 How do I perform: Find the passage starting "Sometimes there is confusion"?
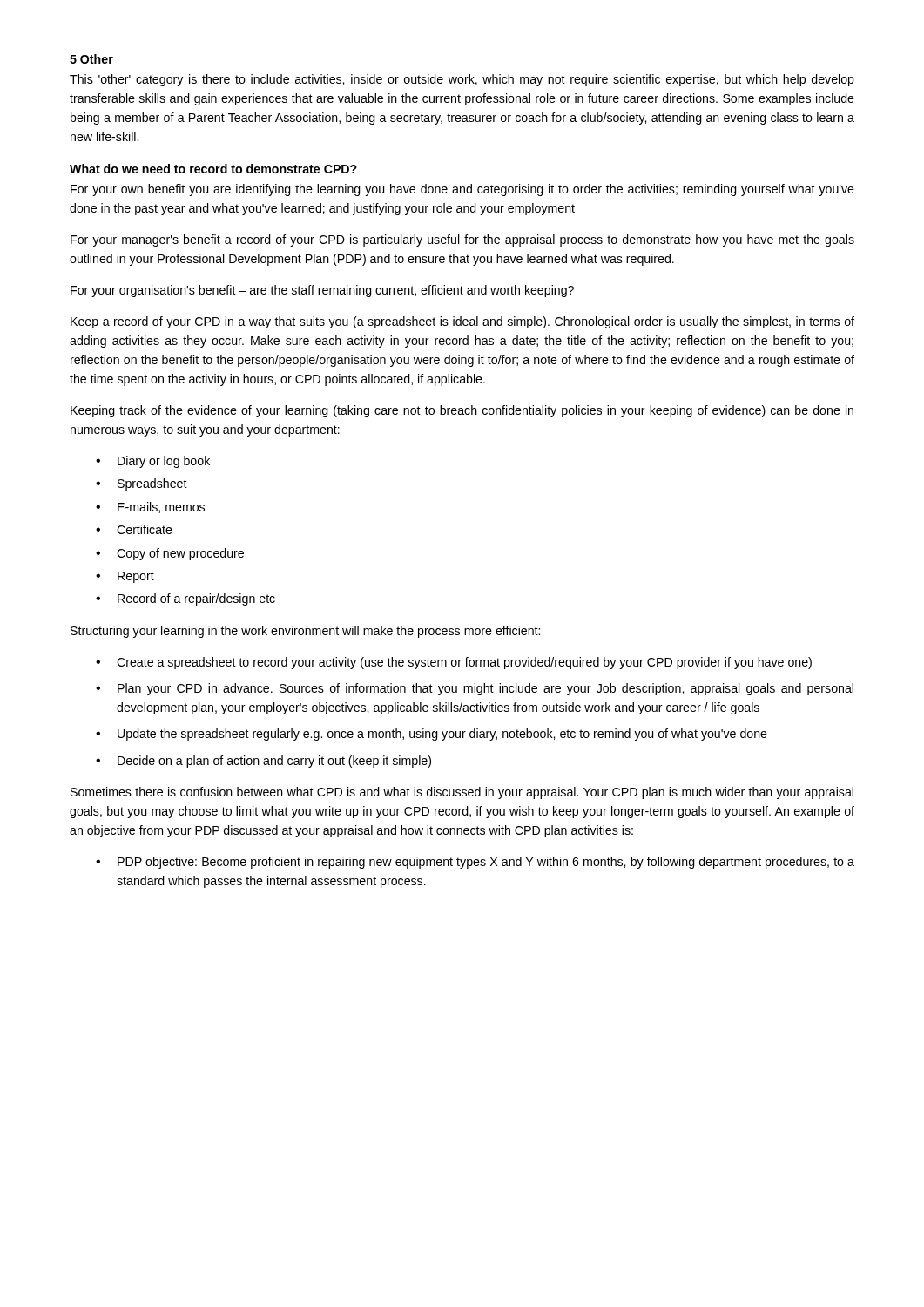[462, 811]
